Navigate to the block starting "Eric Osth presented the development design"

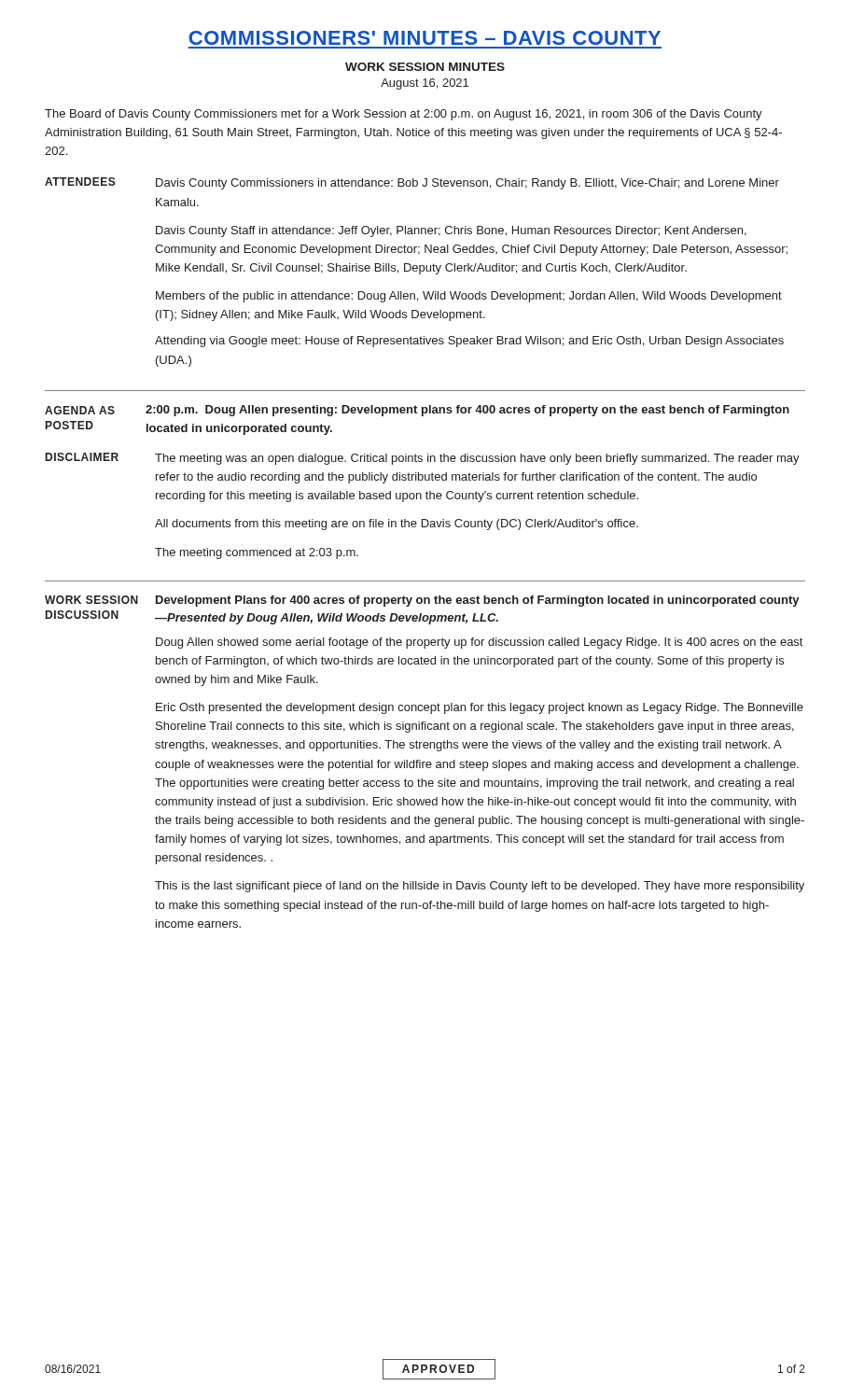click(480, 782)
